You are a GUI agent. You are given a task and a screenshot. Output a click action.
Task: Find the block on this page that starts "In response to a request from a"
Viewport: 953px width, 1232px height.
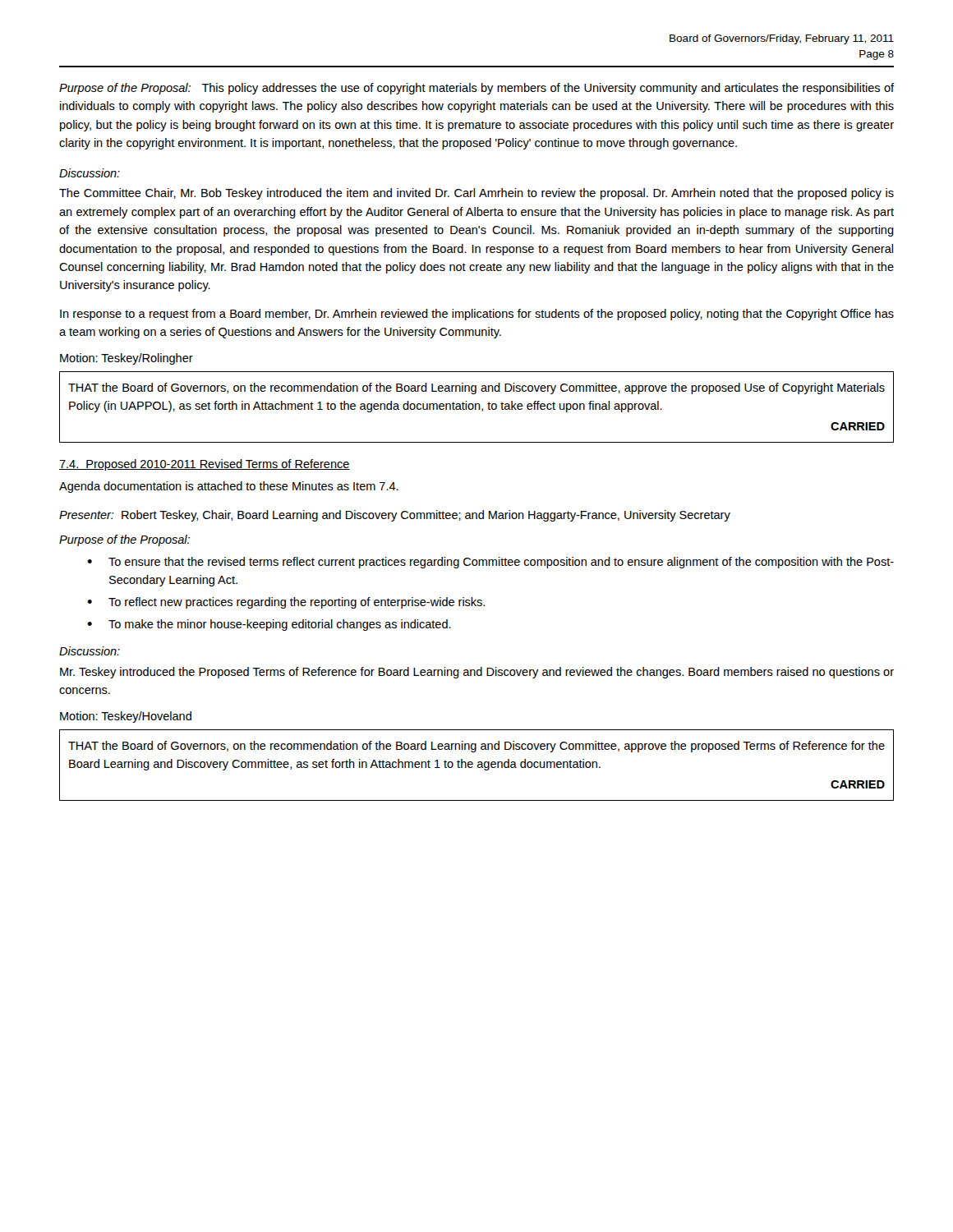476,323
